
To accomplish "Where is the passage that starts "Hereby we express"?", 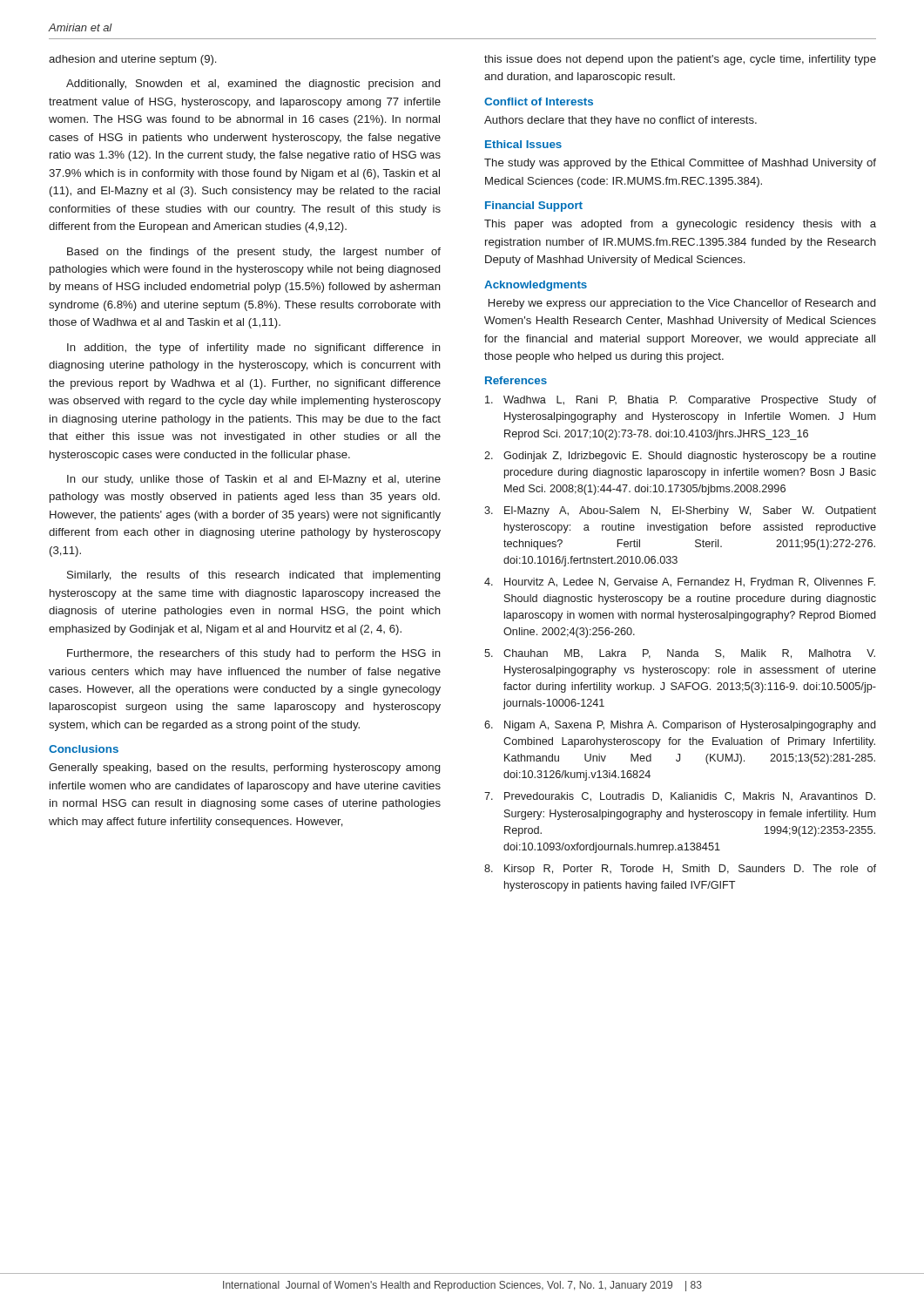I will pyautogui.click(x=680, y=330).
